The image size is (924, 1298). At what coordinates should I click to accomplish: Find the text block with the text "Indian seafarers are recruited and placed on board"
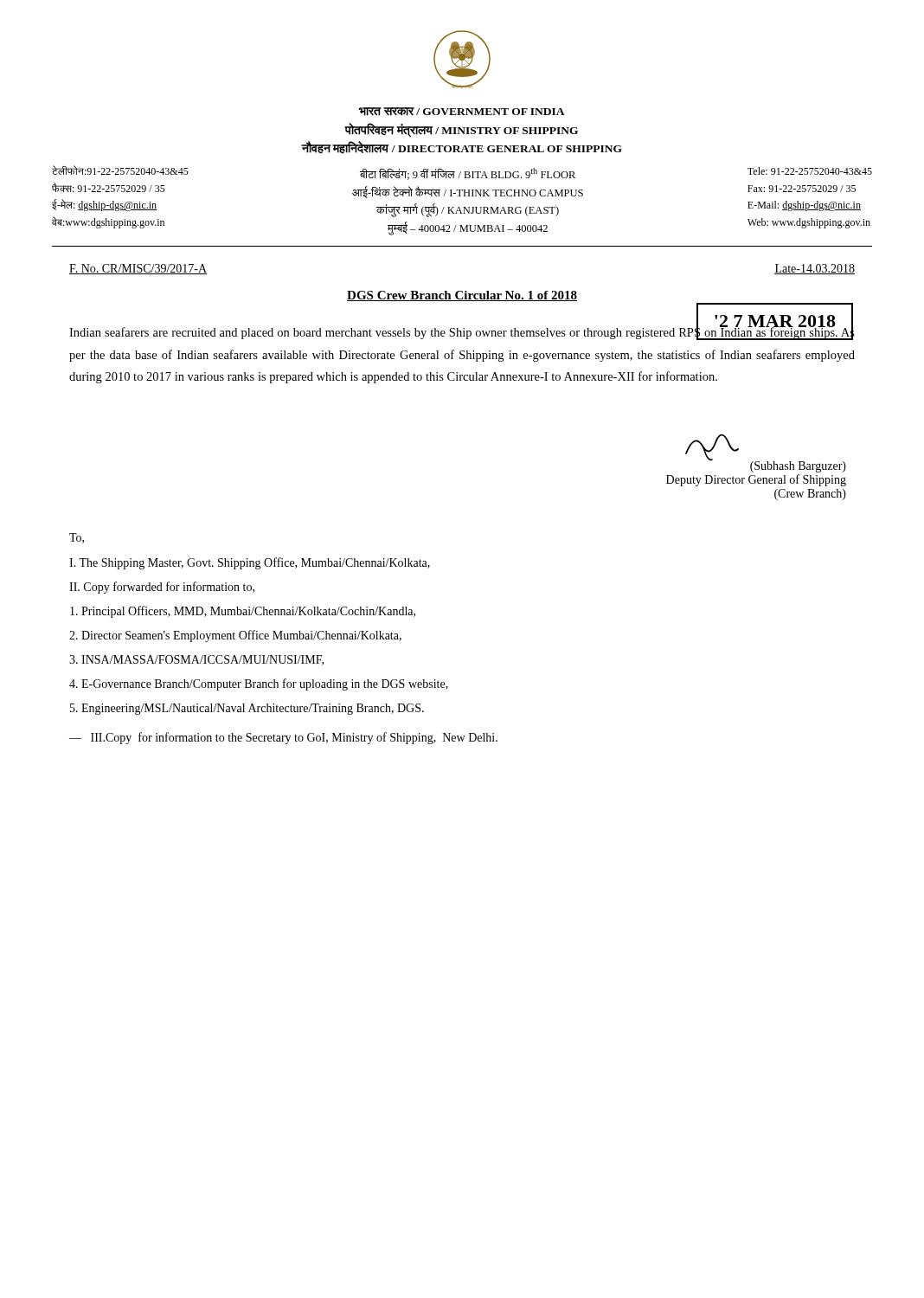(x=462, y=355)
